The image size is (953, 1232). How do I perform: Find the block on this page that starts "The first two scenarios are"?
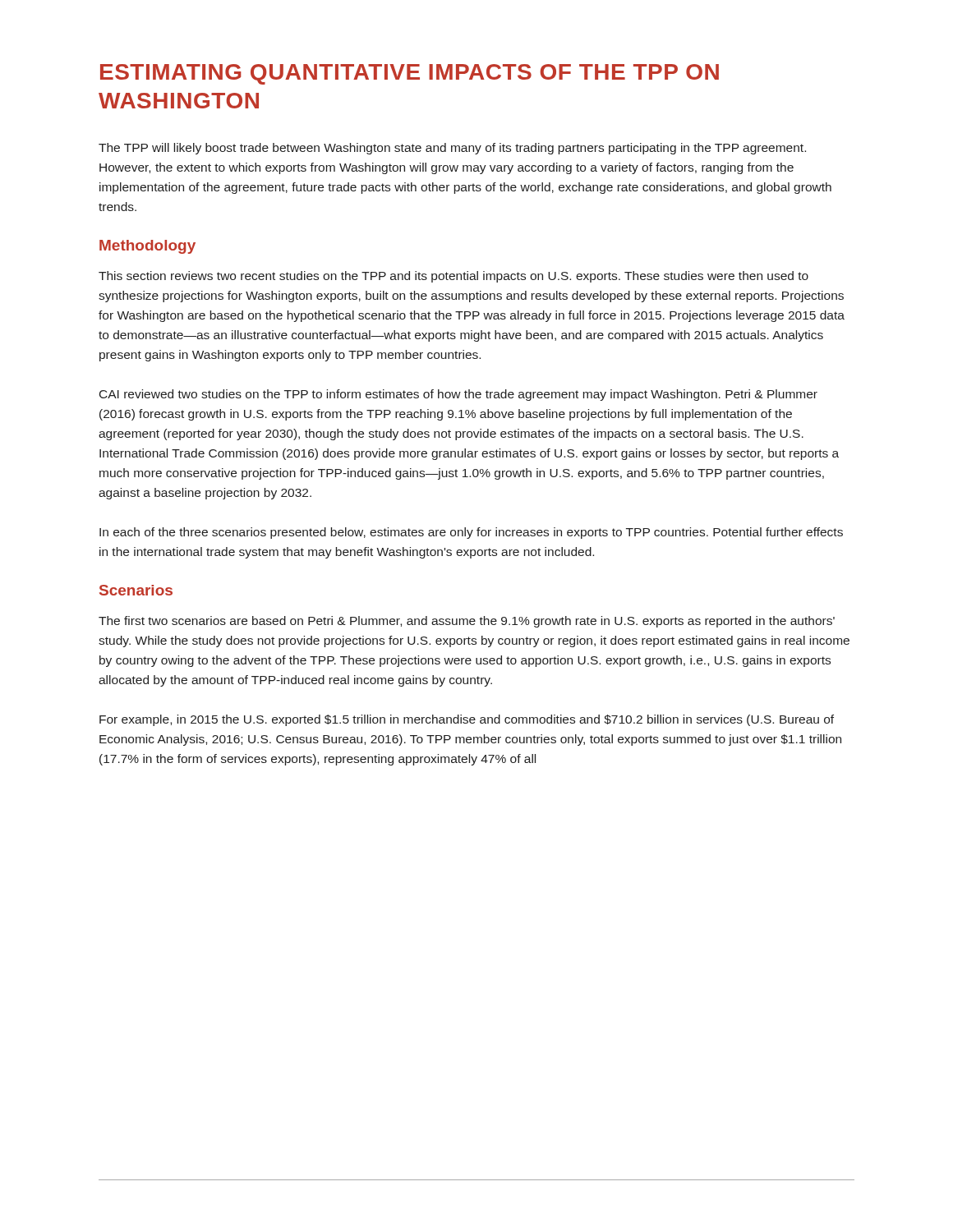coord(474,650)
